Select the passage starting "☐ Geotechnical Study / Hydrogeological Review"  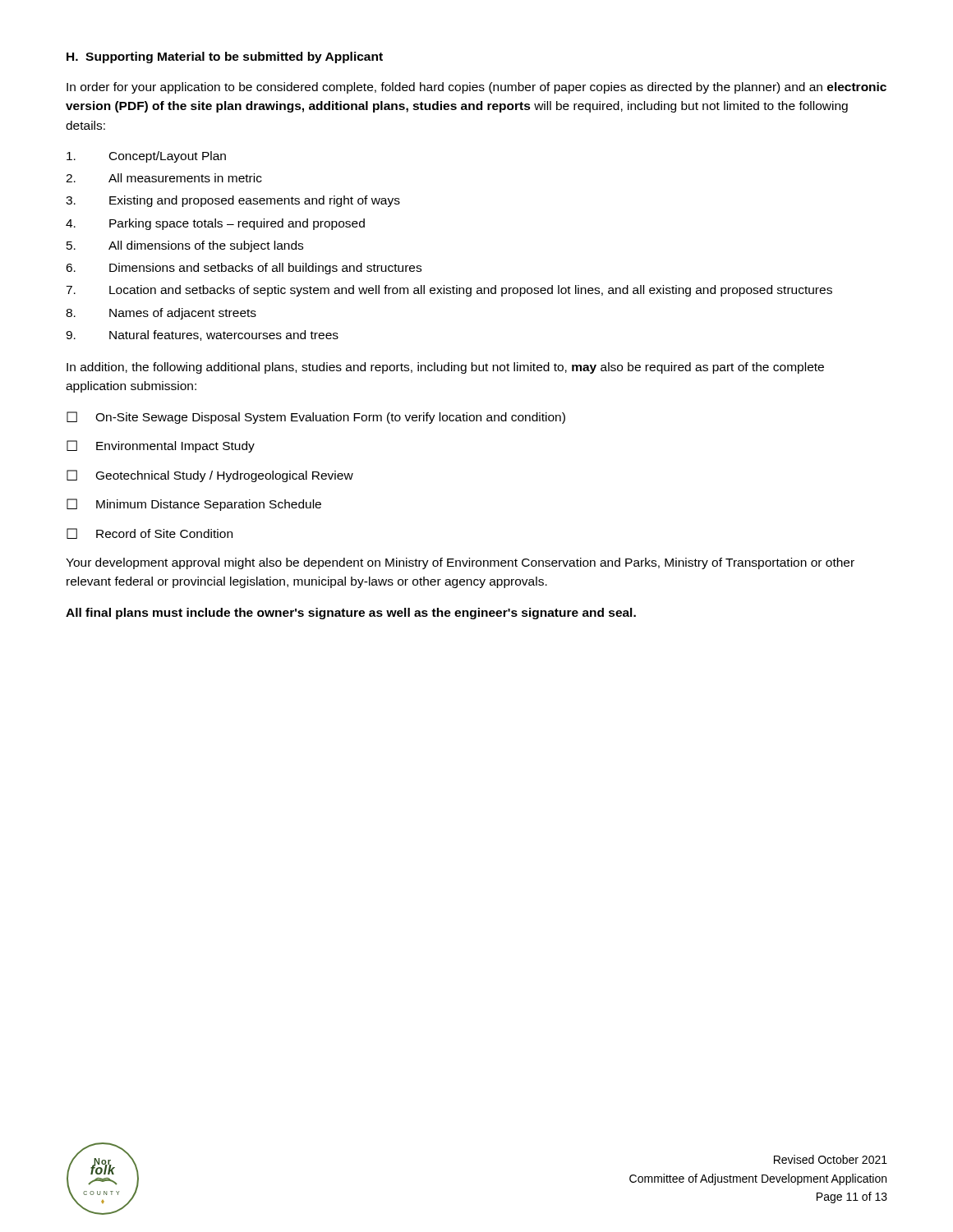pyautogui.click(x=210, y=476)
